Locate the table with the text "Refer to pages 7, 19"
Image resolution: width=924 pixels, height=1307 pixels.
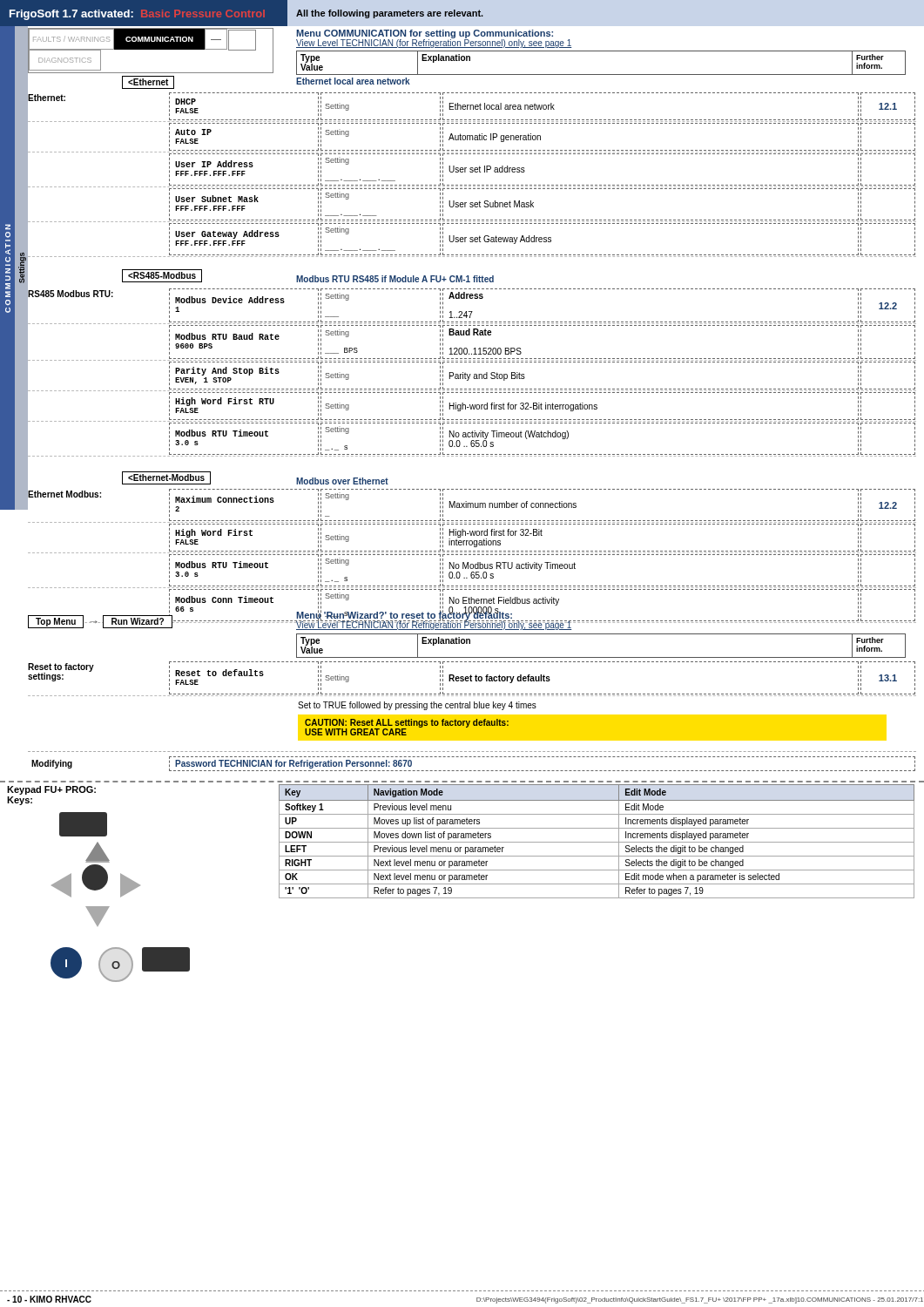597,841
